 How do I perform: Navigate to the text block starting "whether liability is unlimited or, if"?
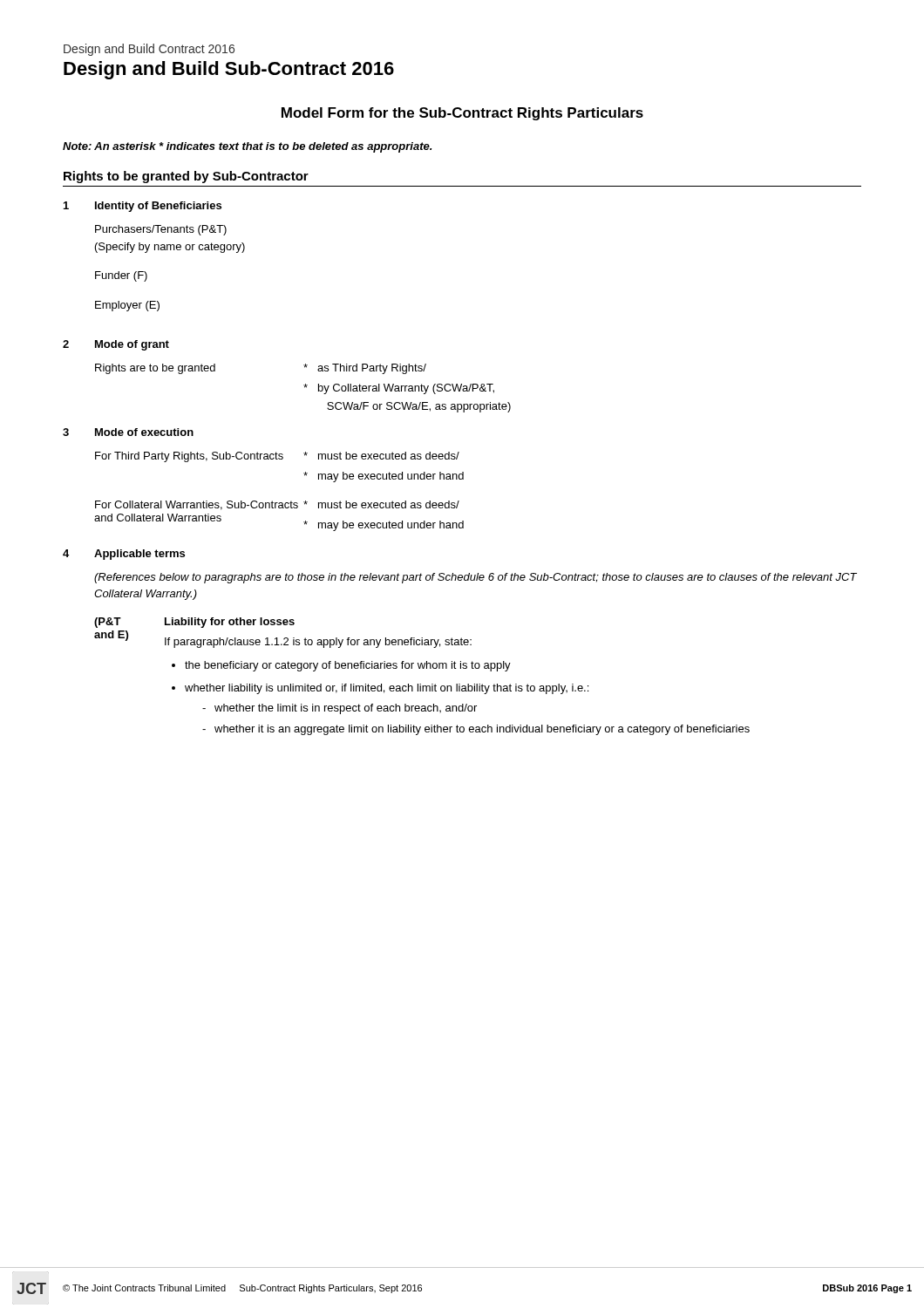(x=387, y=689)
